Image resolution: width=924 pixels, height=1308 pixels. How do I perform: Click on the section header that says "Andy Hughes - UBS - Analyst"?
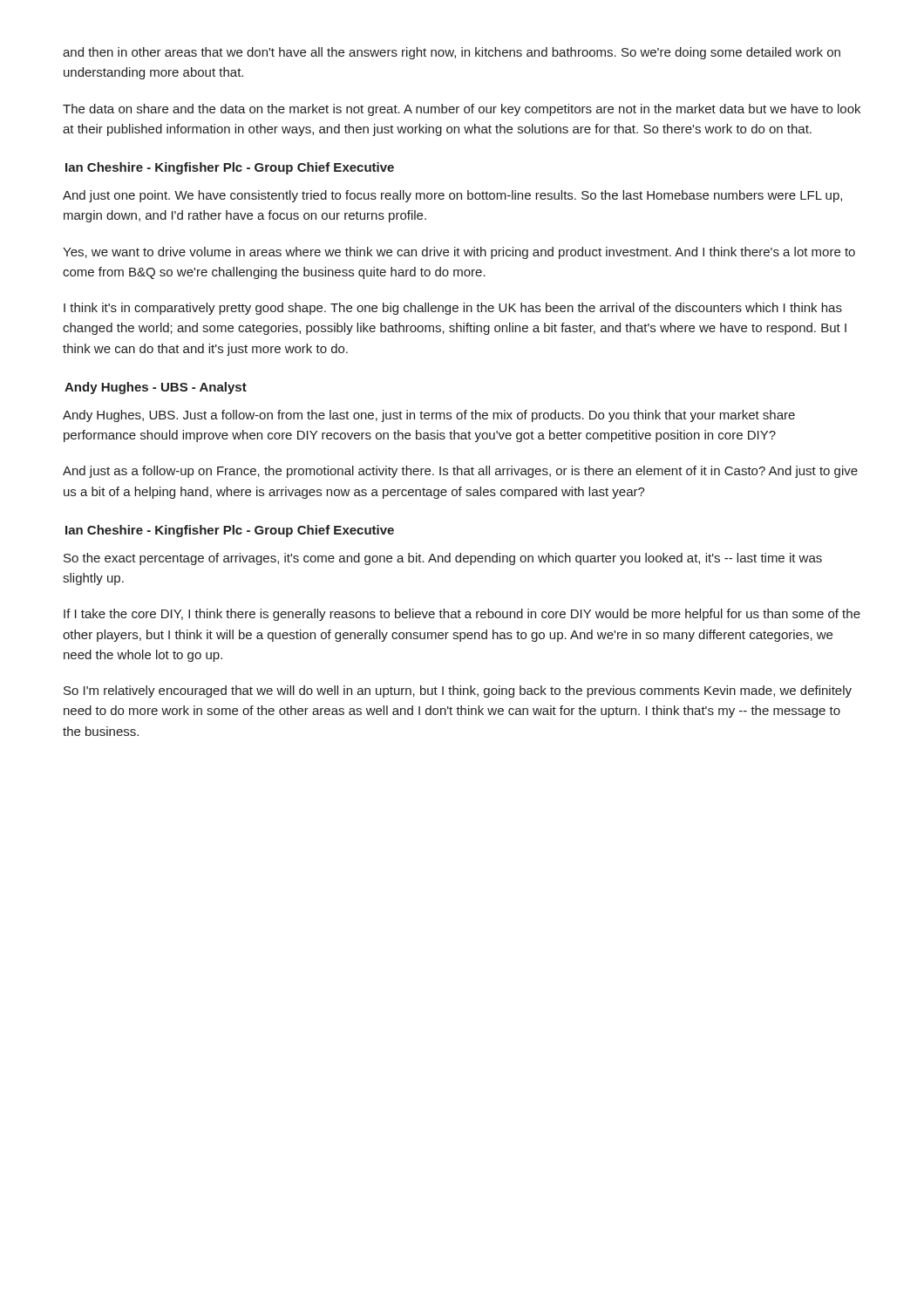click(155, 387)
